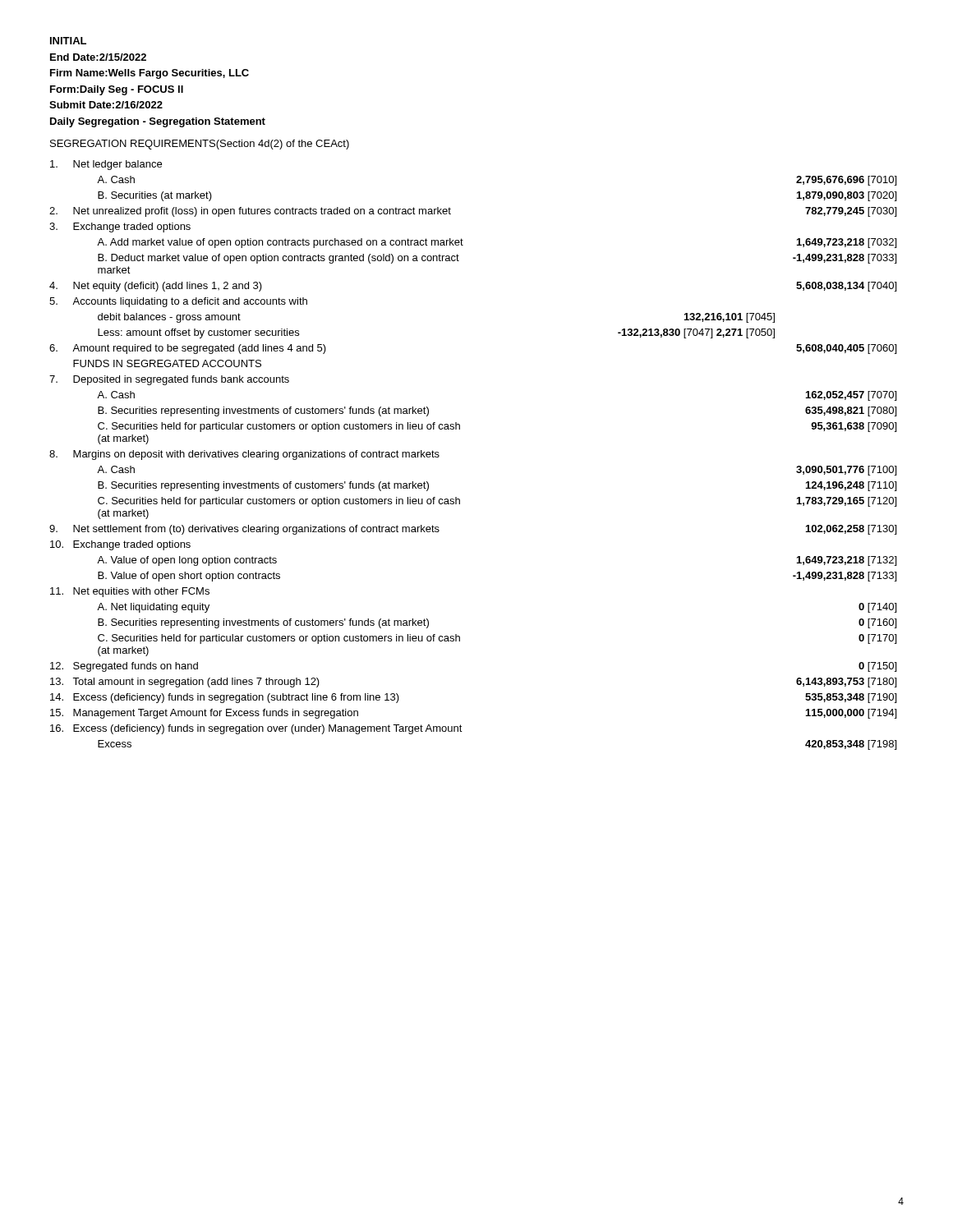This screenshot has height=1232, width=953.
Task: Locate the list item that says "Net ledger balance"
Action: coord(106,165)
